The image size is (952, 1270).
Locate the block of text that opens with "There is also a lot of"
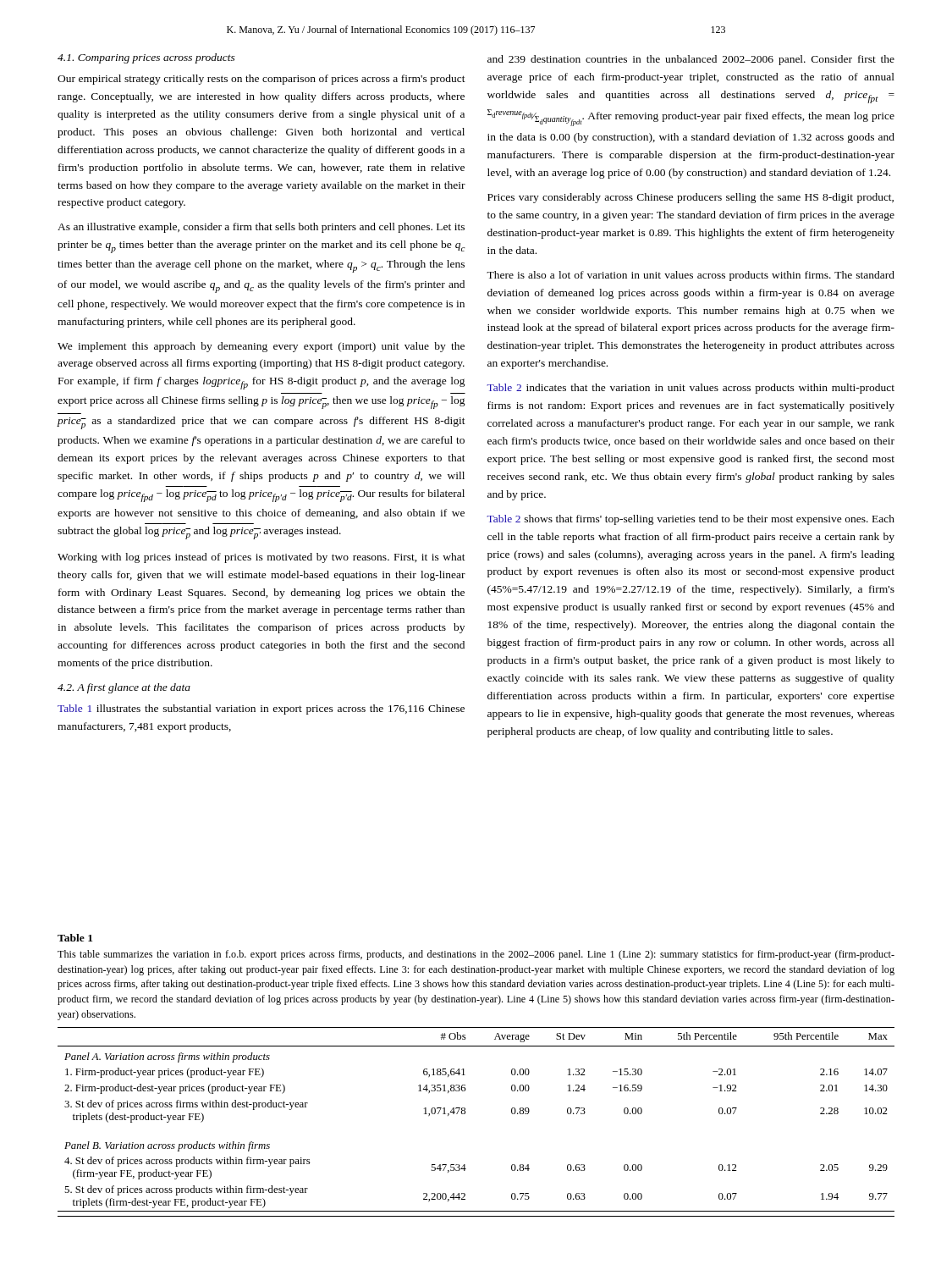coord(691,320)
